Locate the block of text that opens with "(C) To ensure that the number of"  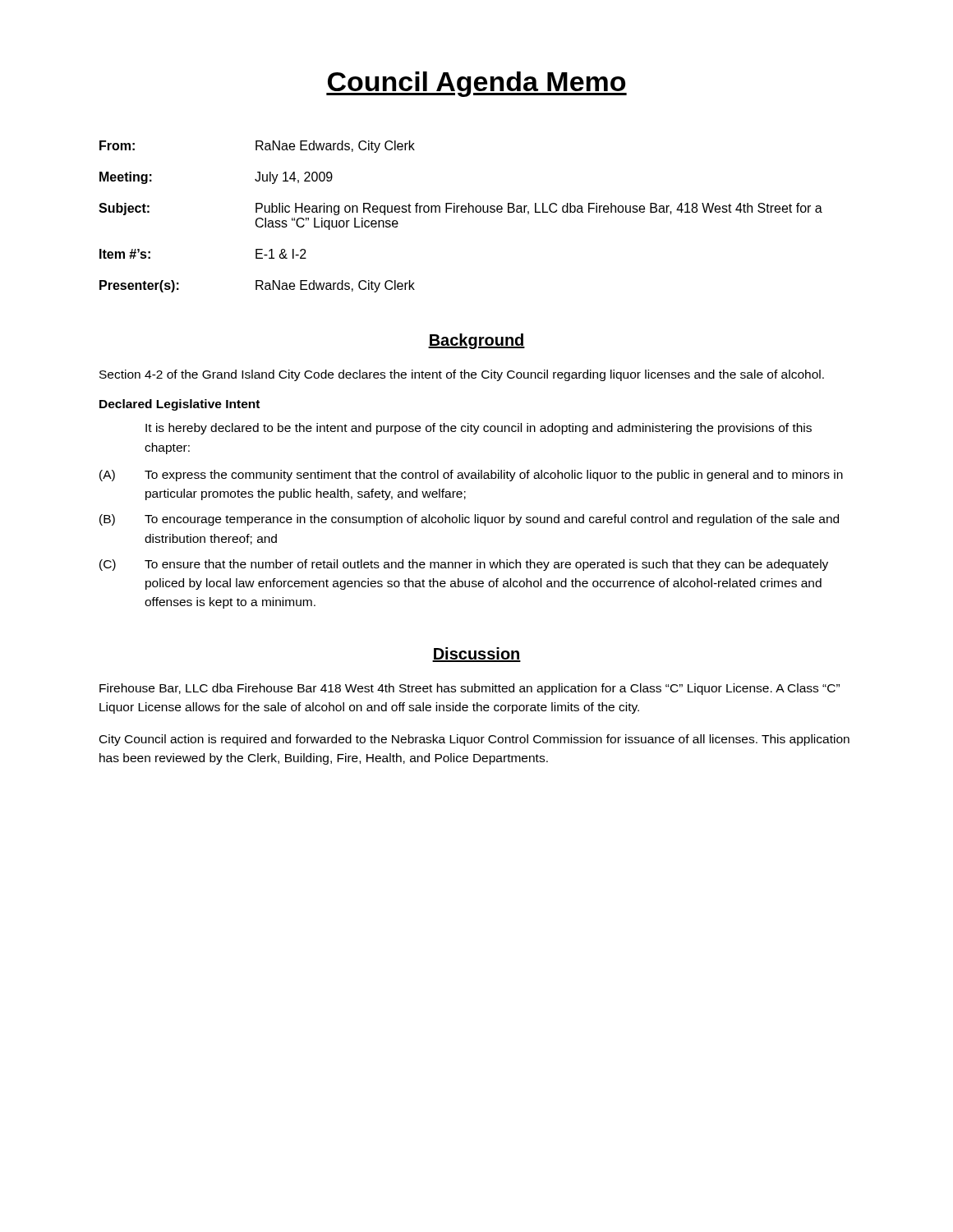(x=476, y=583)
